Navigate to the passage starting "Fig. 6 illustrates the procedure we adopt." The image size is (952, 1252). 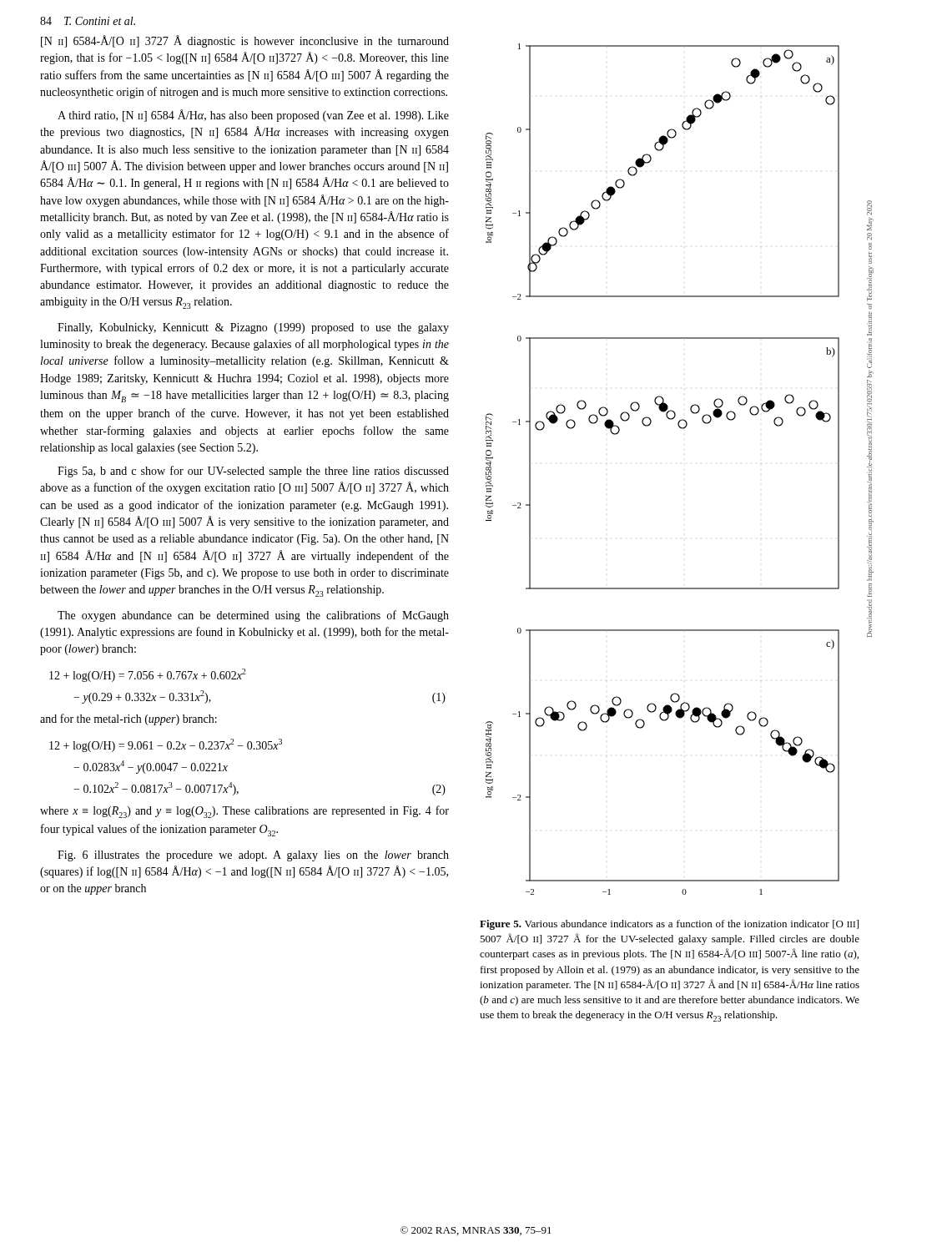click(244, 872)
